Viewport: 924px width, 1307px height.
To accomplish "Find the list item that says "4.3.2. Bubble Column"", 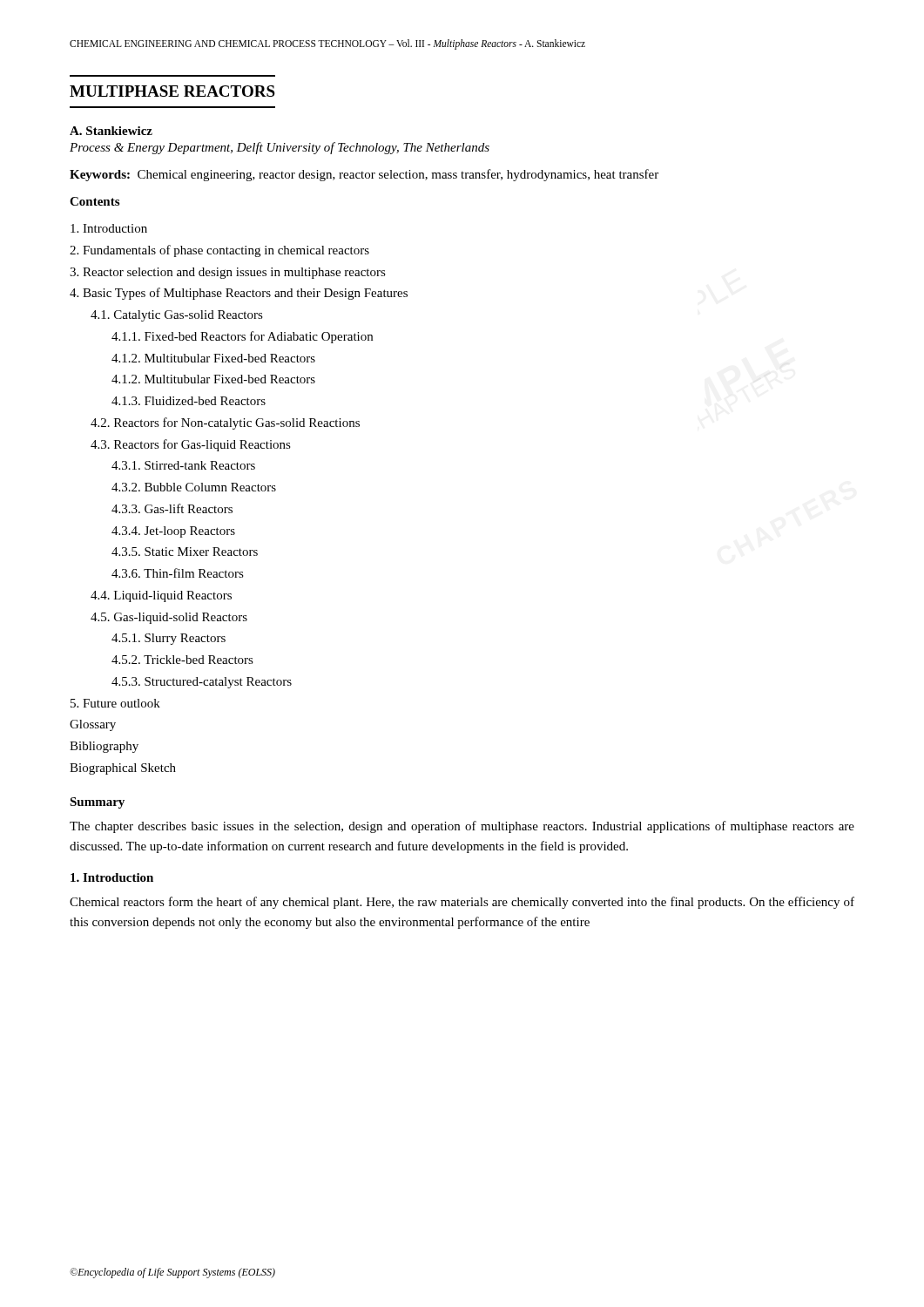I will pyautogui.click(x=194, y=487).
